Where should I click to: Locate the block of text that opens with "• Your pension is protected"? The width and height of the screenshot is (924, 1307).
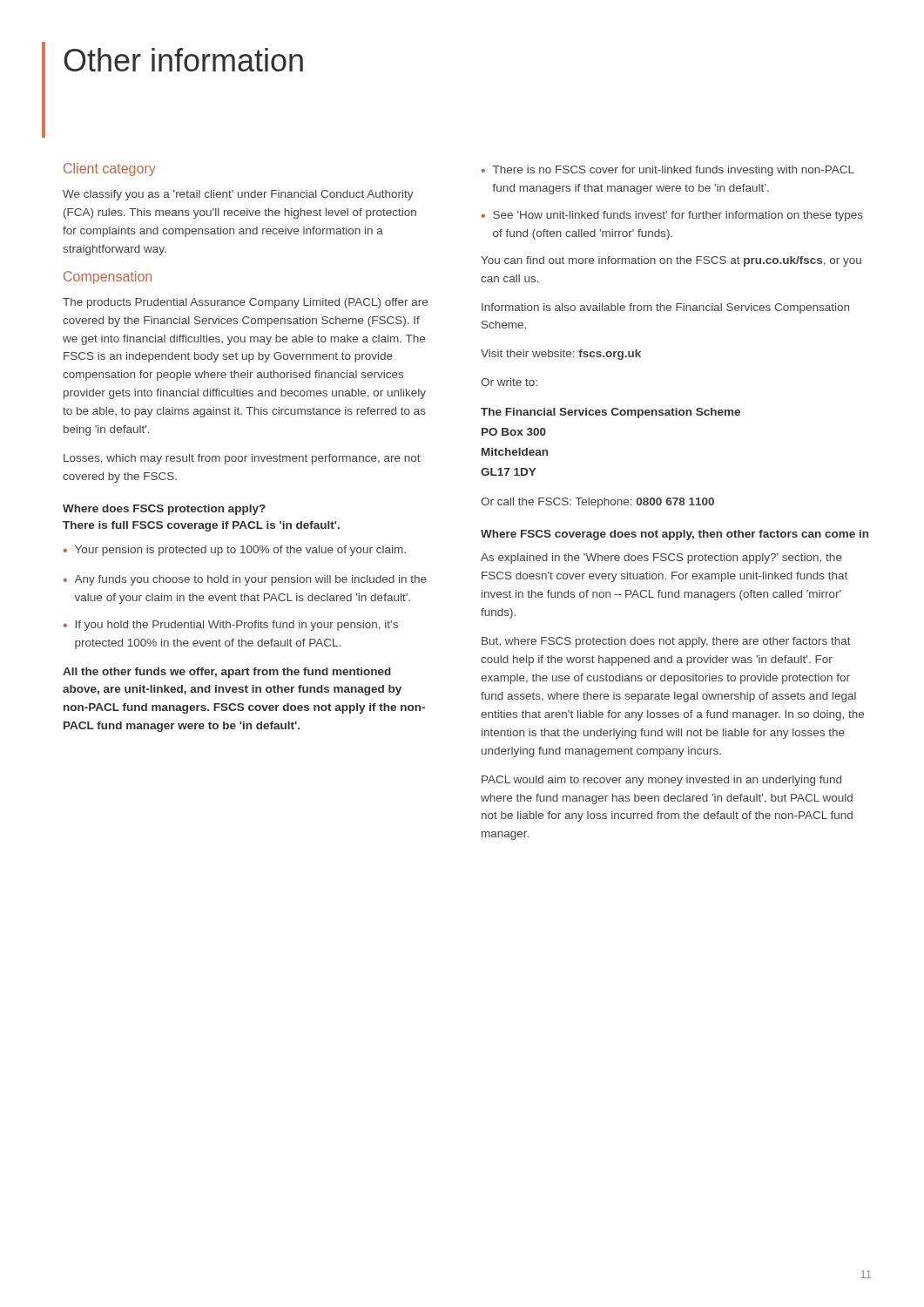246,551
